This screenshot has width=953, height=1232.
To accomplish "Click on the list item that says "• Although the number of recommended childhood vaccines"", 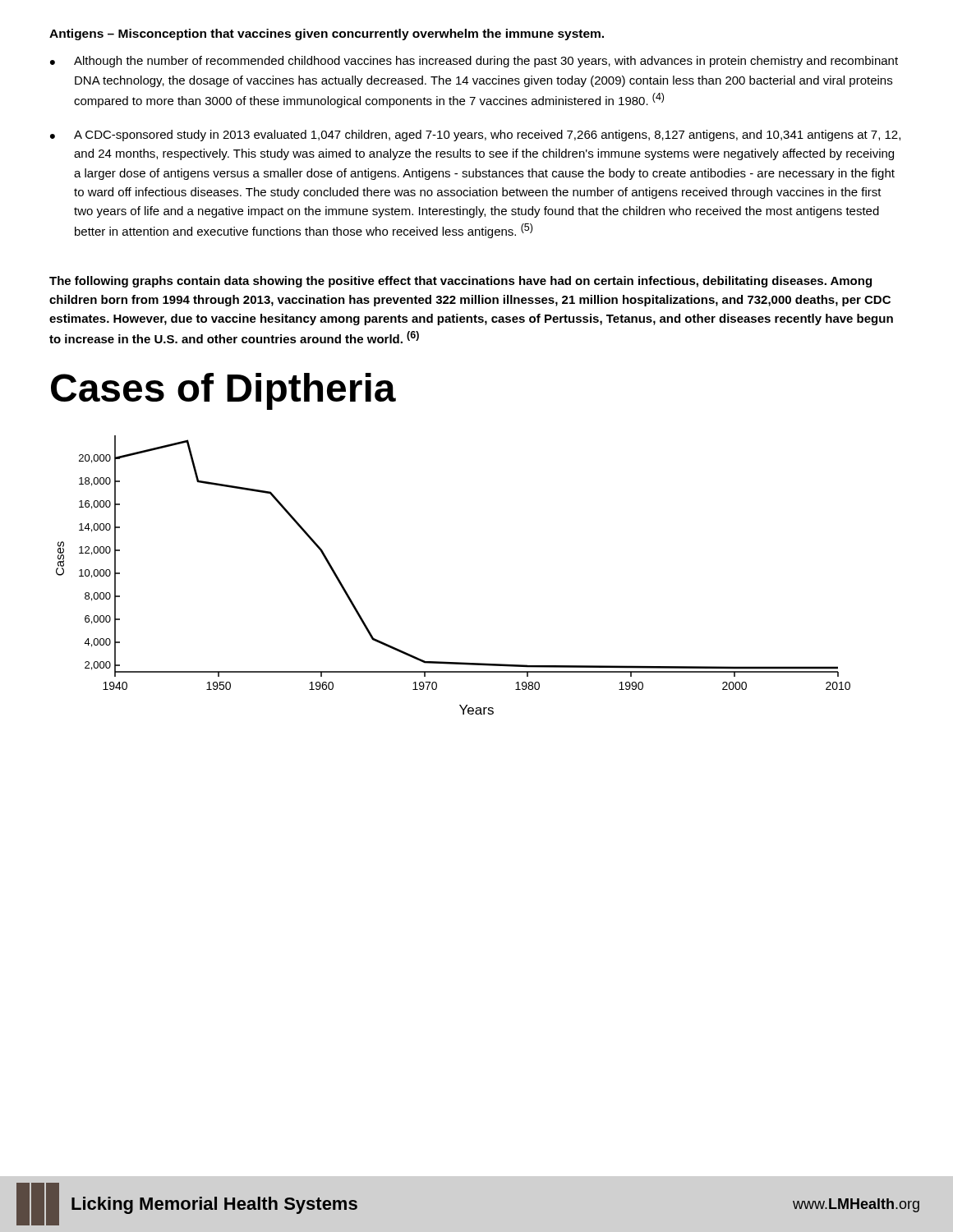I will click(x=476, y=81).
